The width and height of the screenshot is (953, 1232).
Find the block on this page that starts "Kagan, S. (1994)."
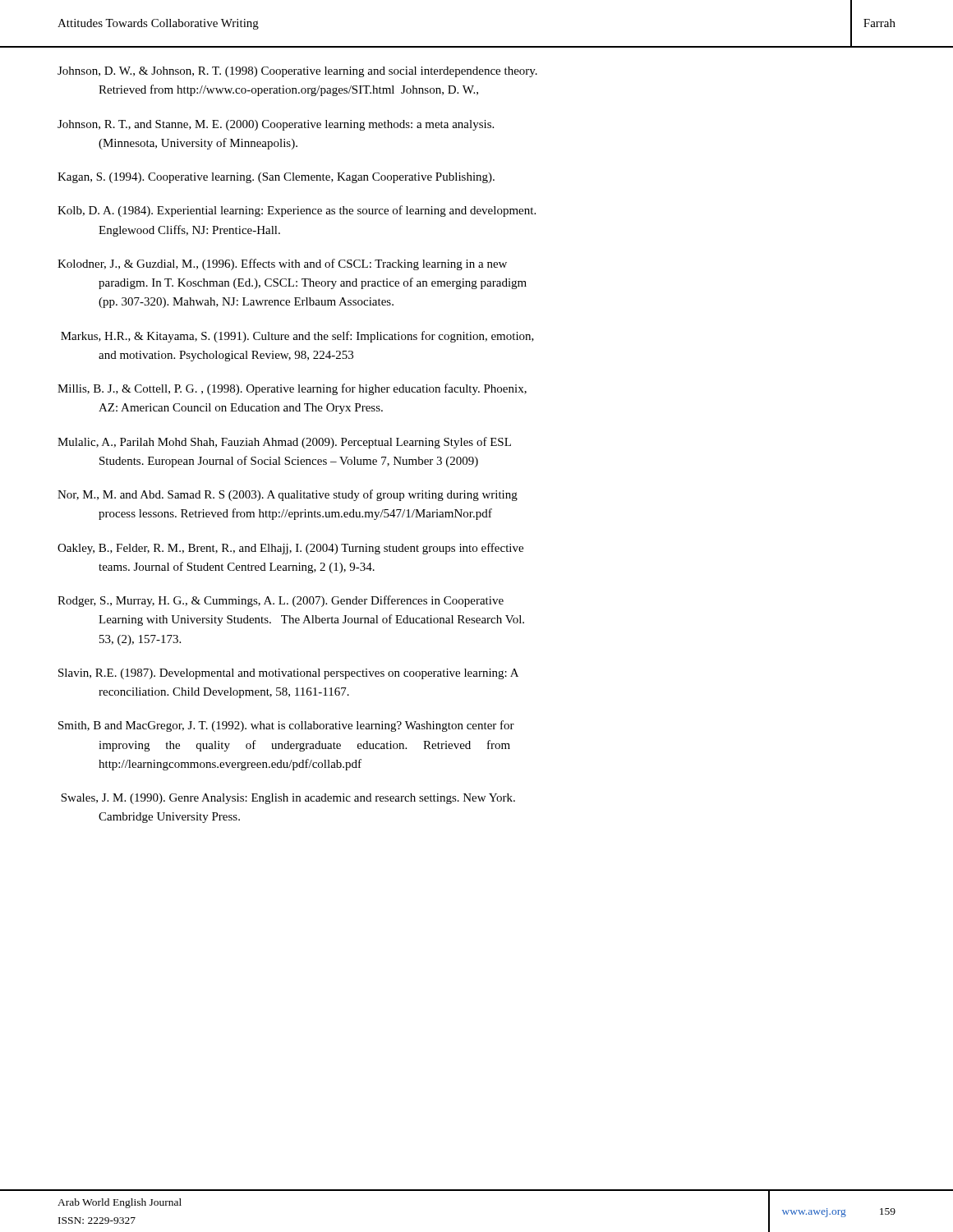(x=276, y=177)
